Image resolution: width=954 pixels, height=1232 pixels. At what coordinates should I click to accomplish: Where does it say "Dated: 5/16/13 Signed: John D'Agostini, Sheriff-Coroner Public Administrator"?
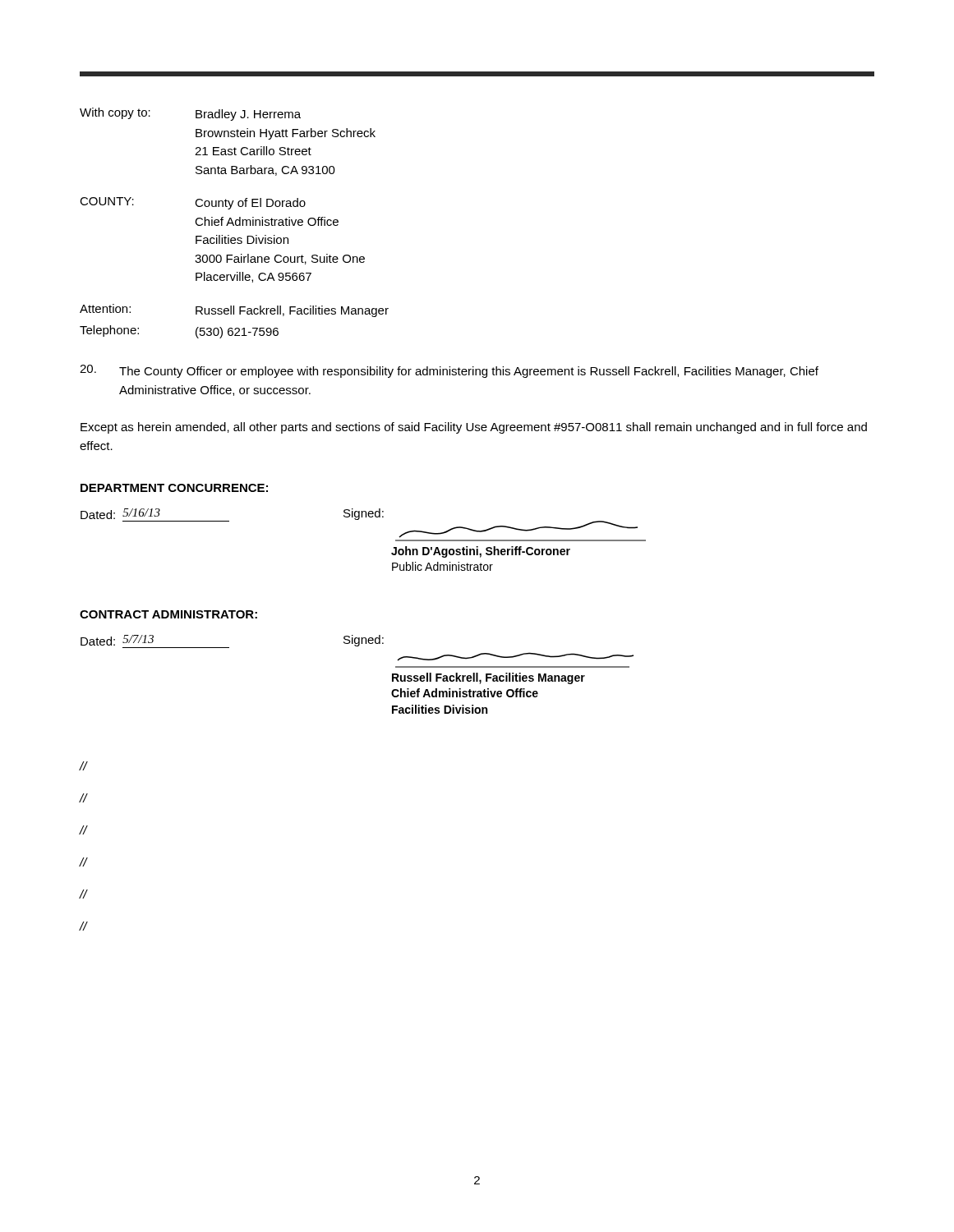click(x=477, y=540)
